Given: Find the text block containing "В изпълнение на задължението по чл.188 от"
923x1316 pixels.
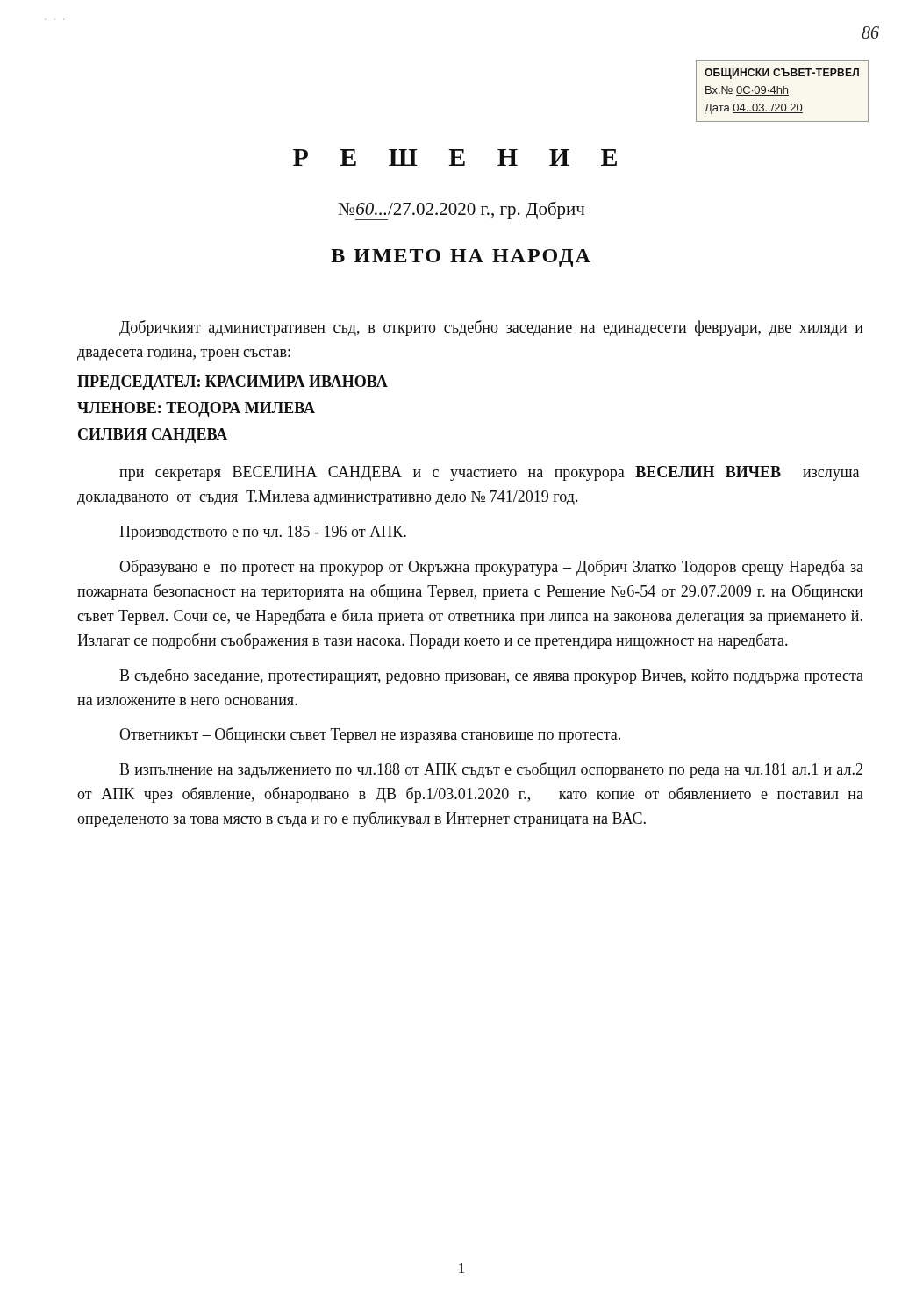Looking at the screenshot, I should pyautogui.click(x=470, y=795).
